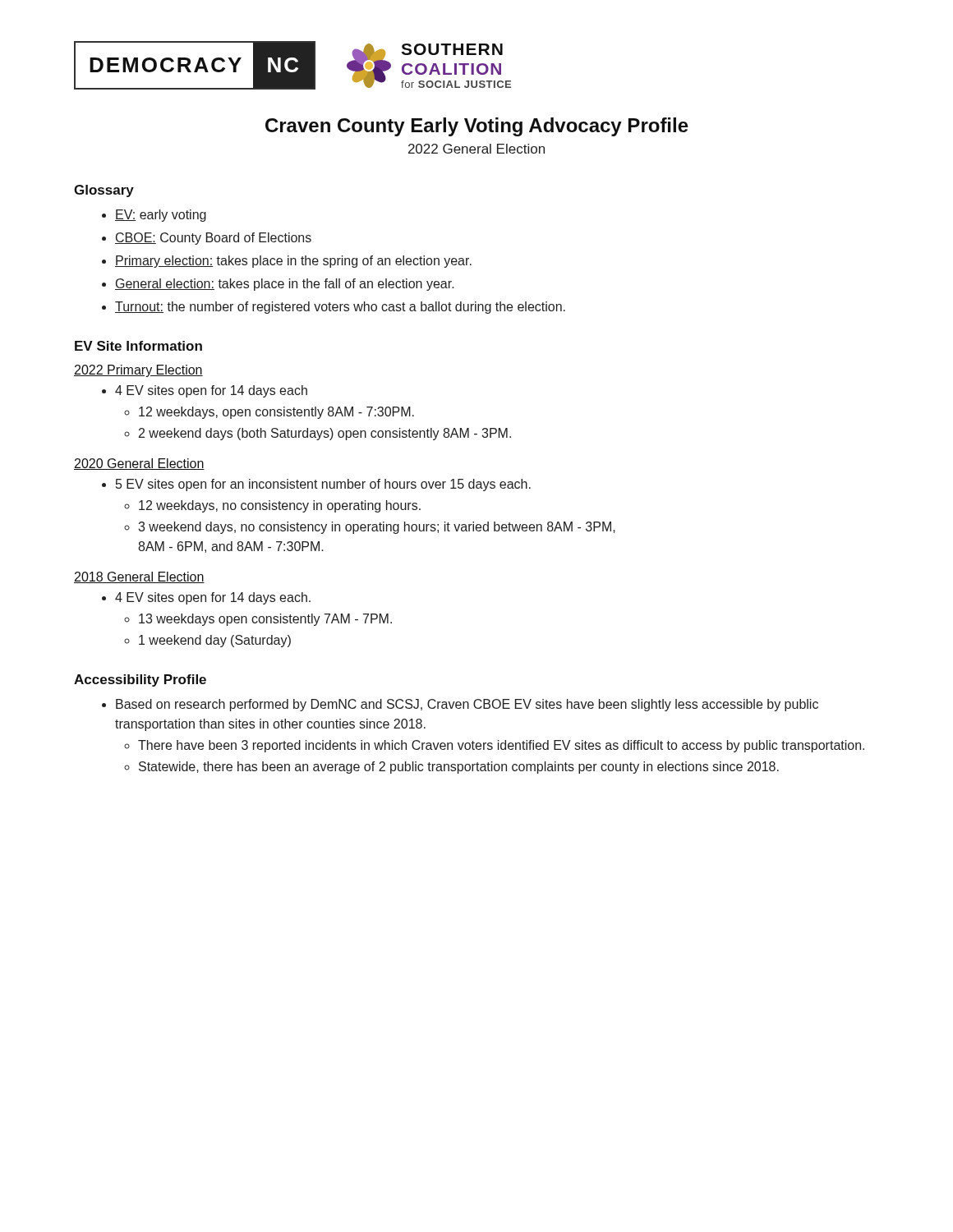This screenshot has width=953, height=1232.
Task: Locate the block of text that opens with "Turnout: the number of registered voters"
Action: 497,307
